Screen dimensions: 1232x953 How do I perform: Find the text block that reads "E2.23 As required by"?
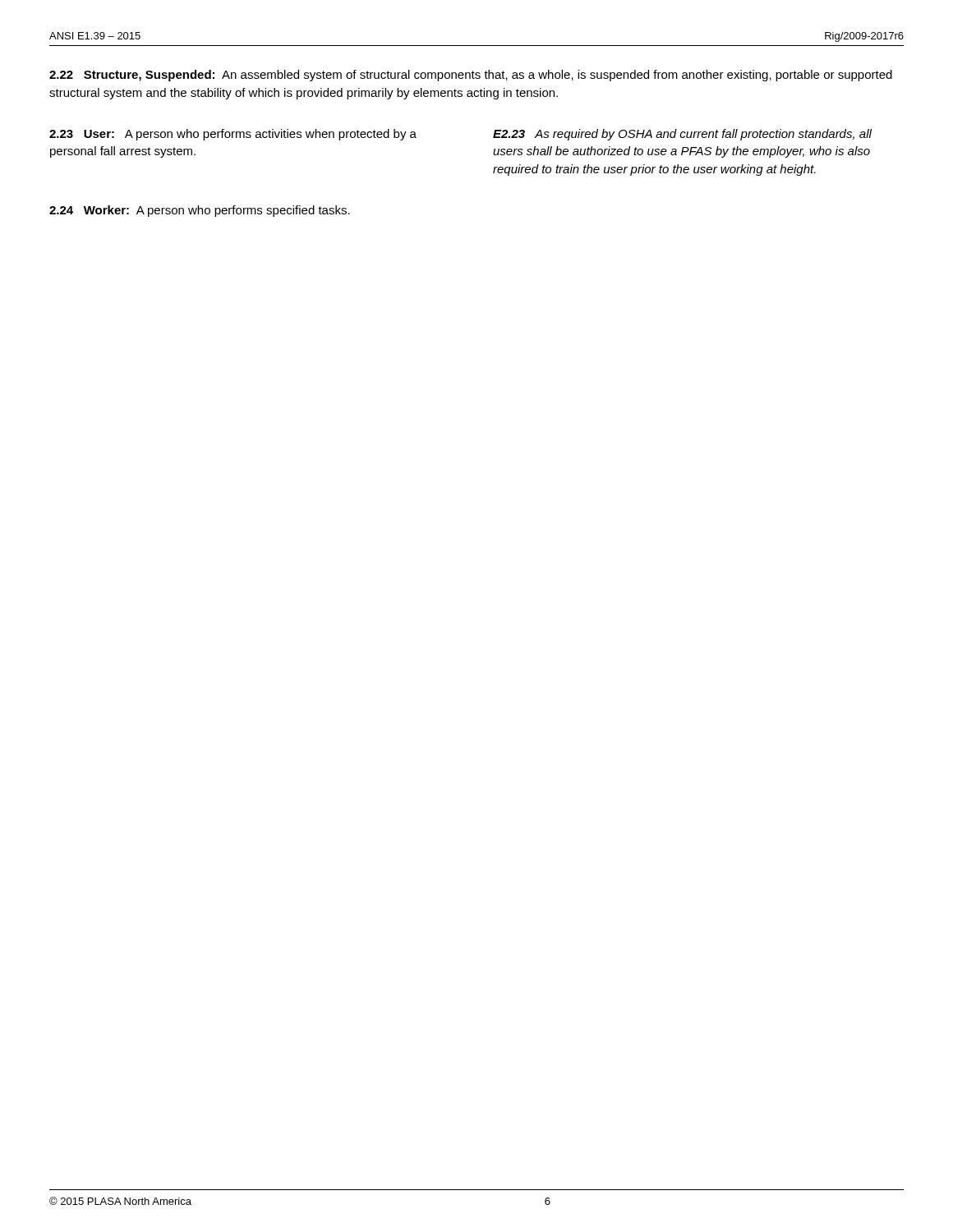pos(682,151)
